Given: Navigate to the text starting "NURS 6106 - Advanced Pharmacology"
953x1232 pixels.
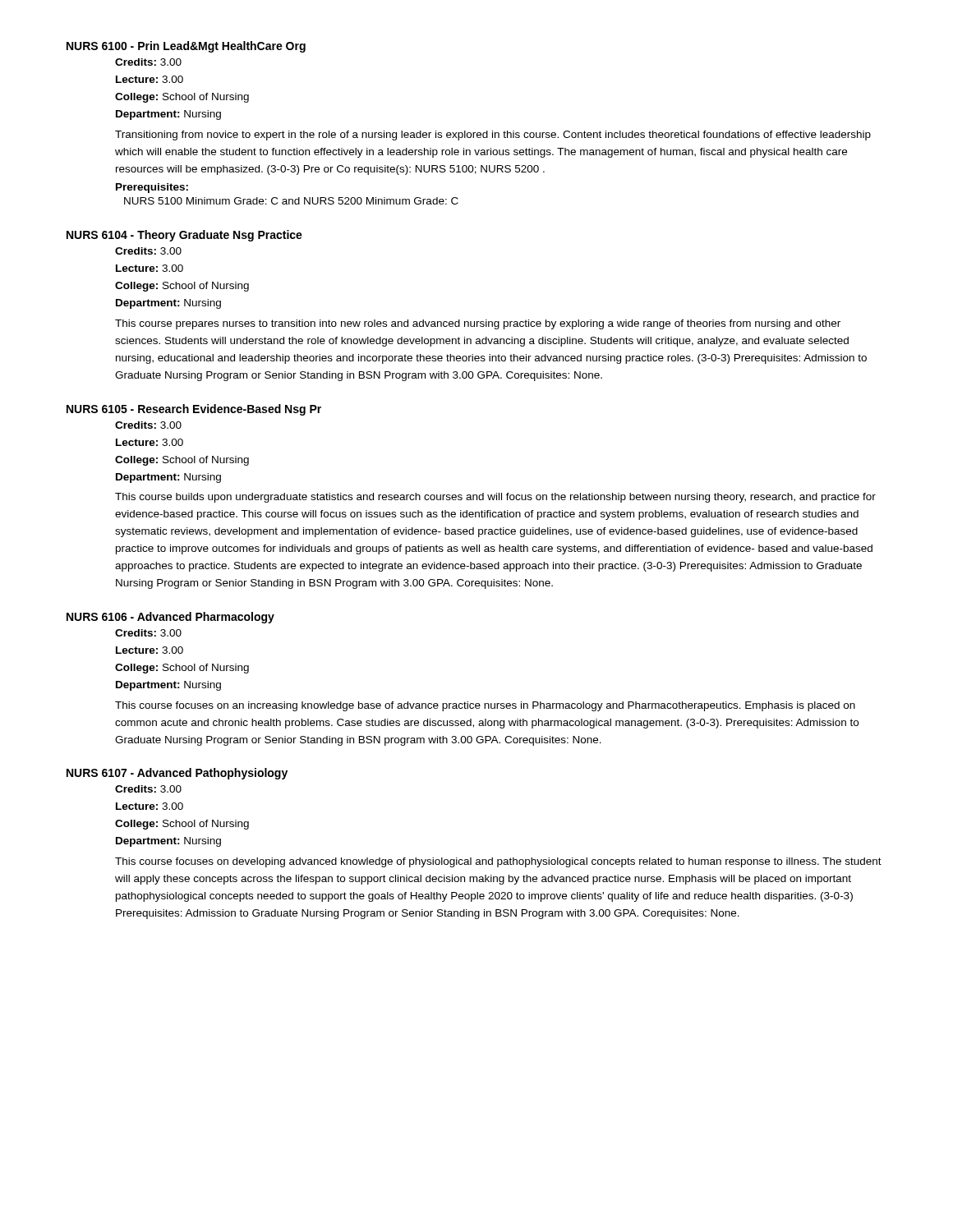Looking at the screenshot, I should (x=170, y=617).
